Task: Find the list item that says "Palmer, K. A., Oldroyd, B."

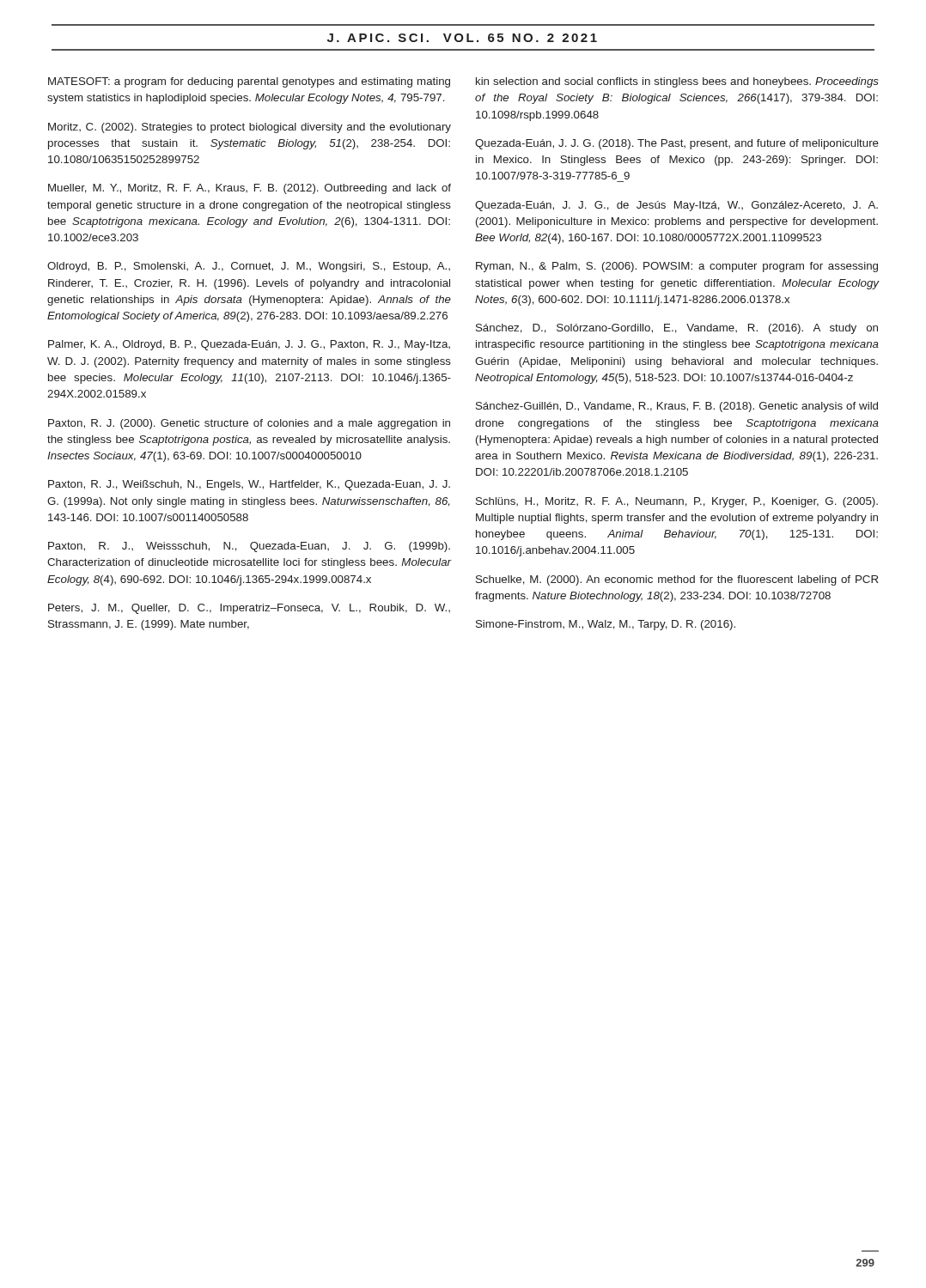Action: click(x=249, y=369)
